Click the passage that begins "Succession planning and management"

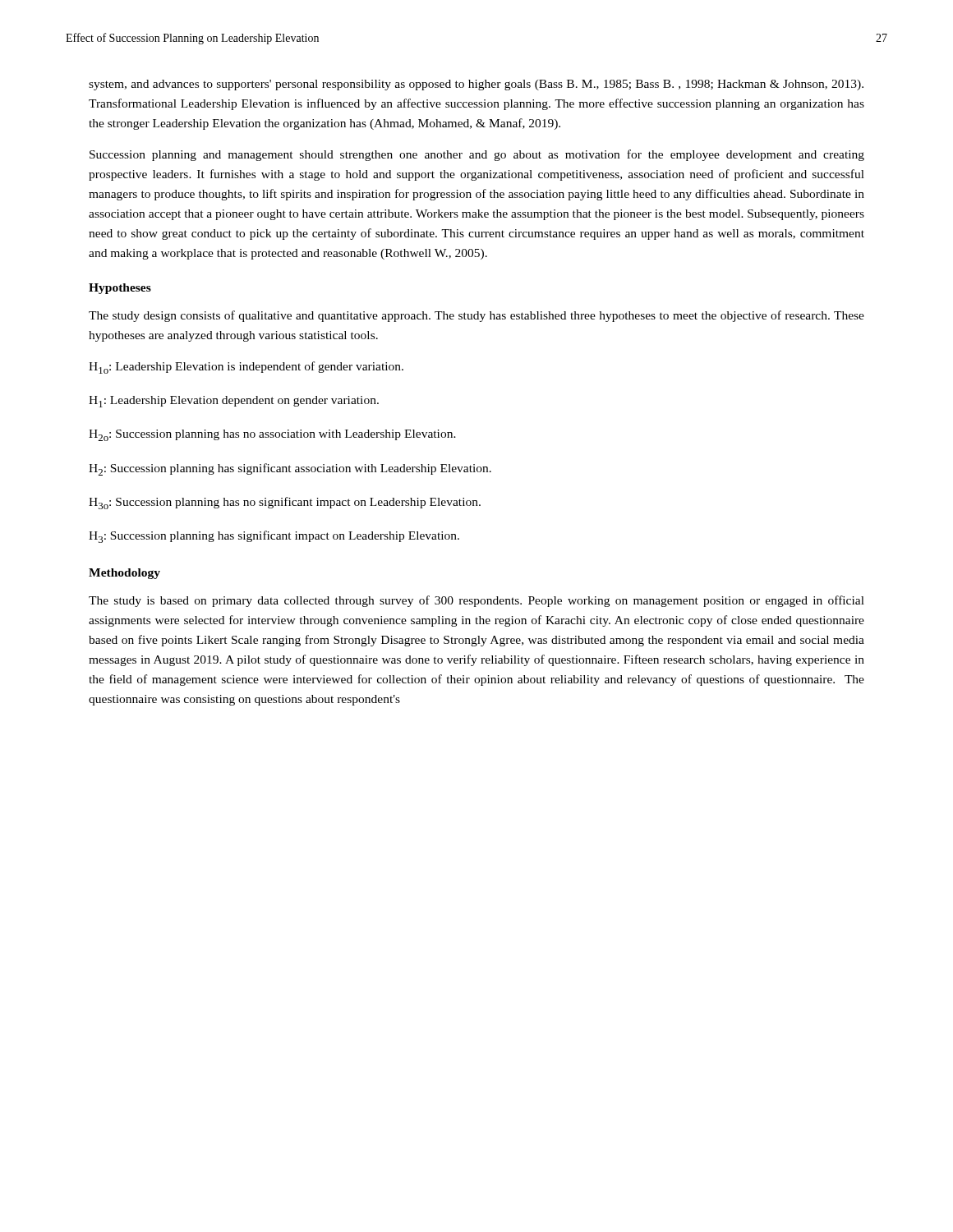click(476, 204)
